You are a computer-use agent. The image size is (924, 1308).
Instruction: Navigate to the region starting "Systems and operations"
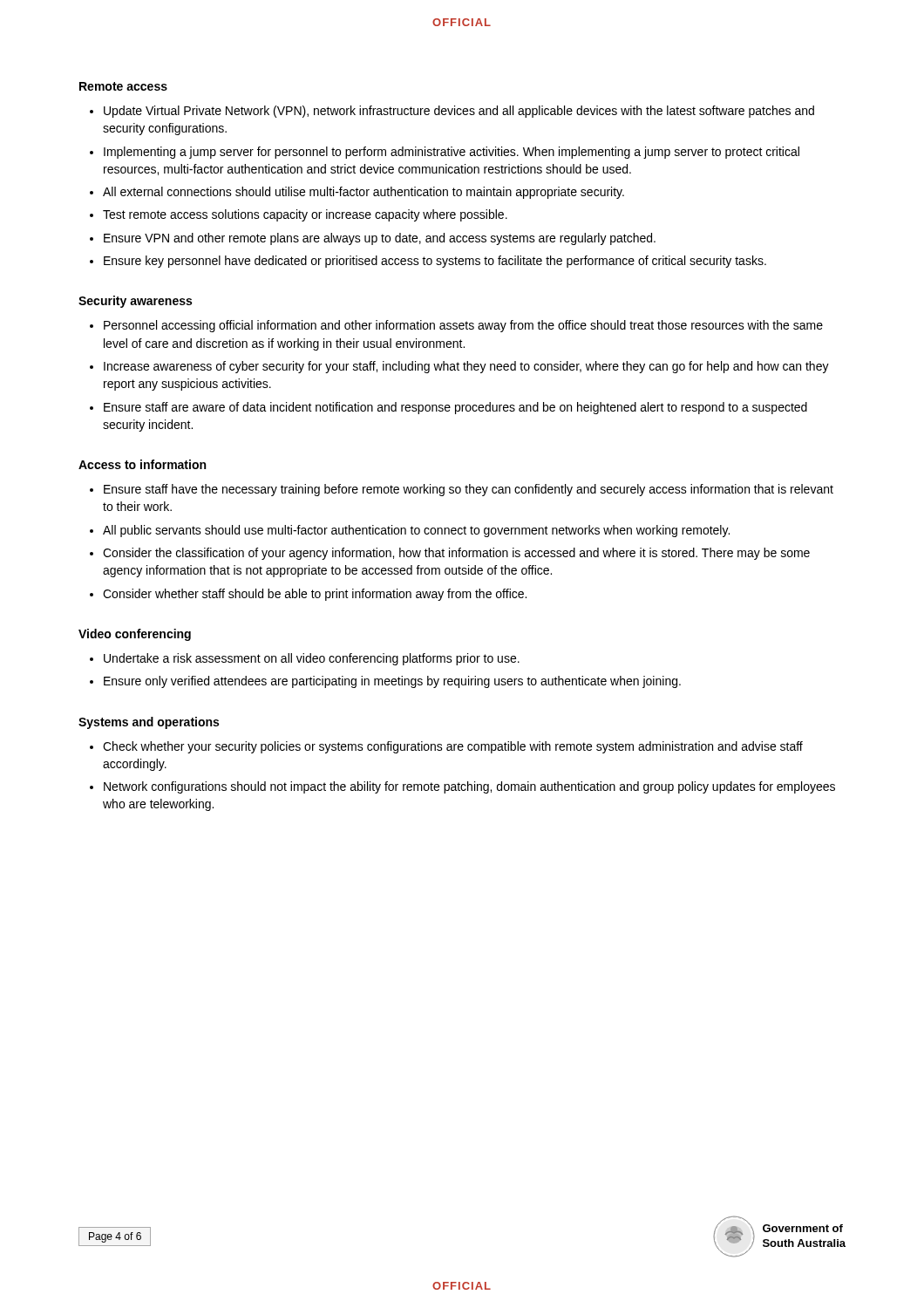click(149, 722)
